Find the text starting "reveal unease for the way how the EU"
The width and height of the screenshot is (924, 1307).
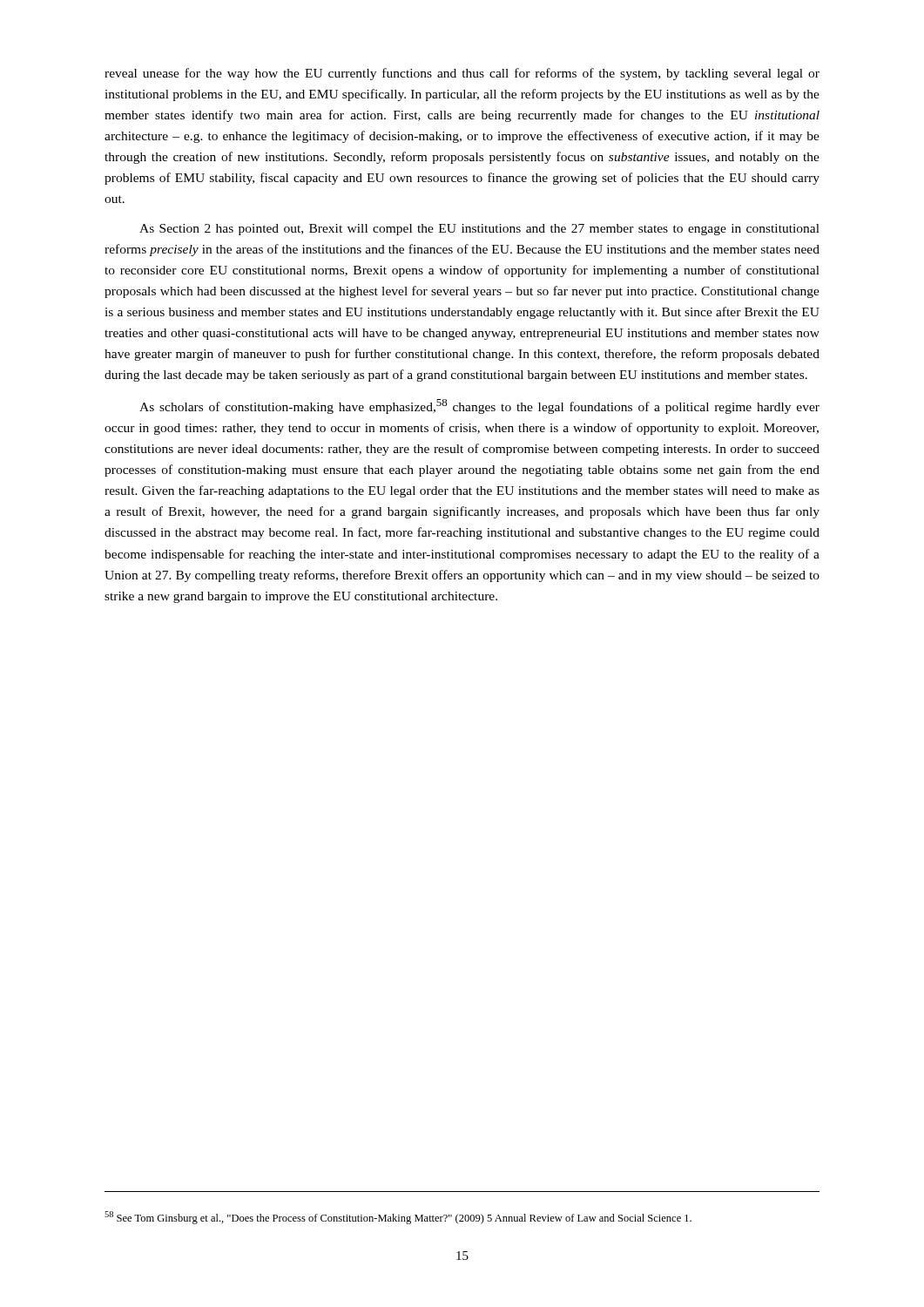462,136
